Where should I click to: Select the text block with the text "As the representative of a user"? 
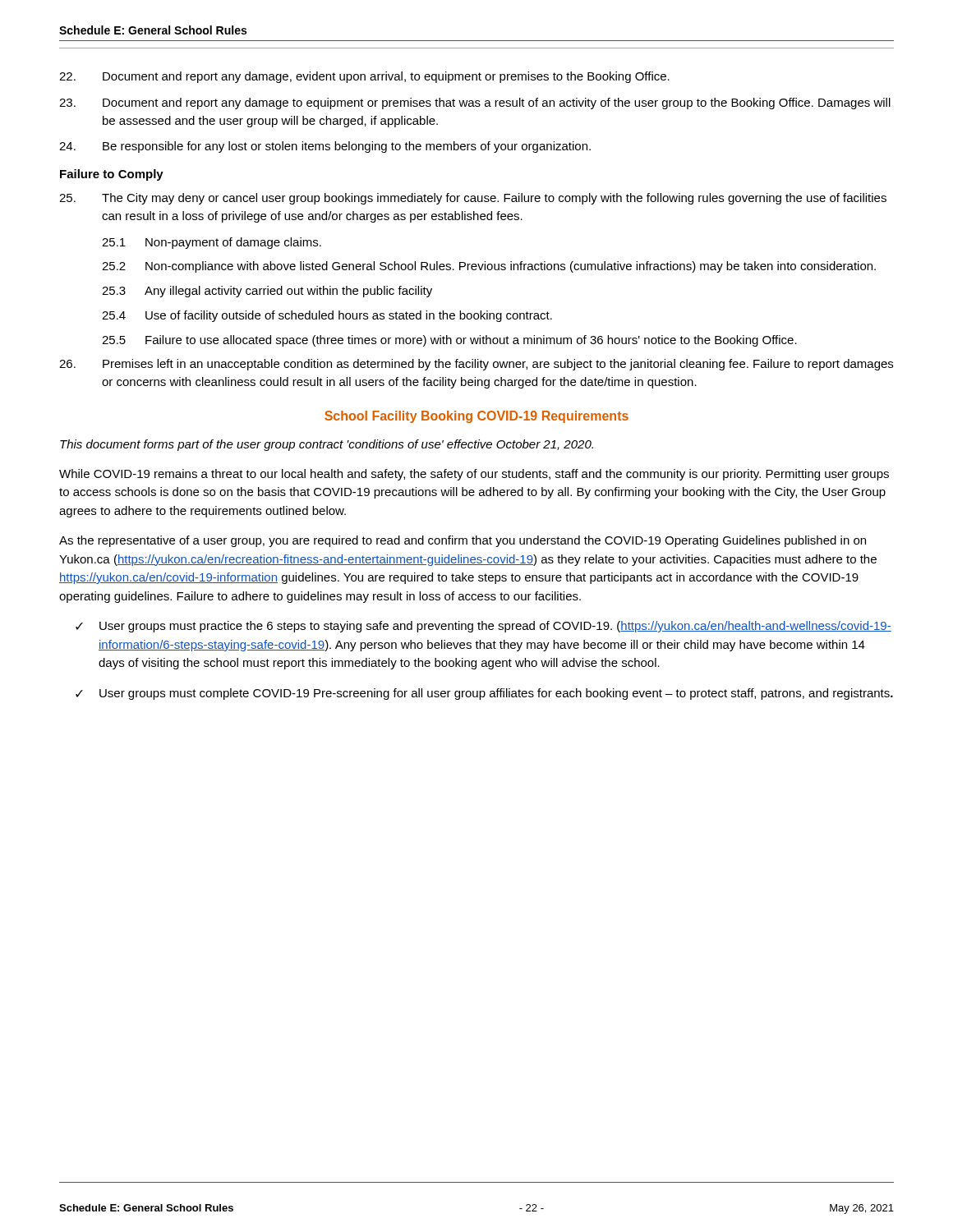[468, 568]
